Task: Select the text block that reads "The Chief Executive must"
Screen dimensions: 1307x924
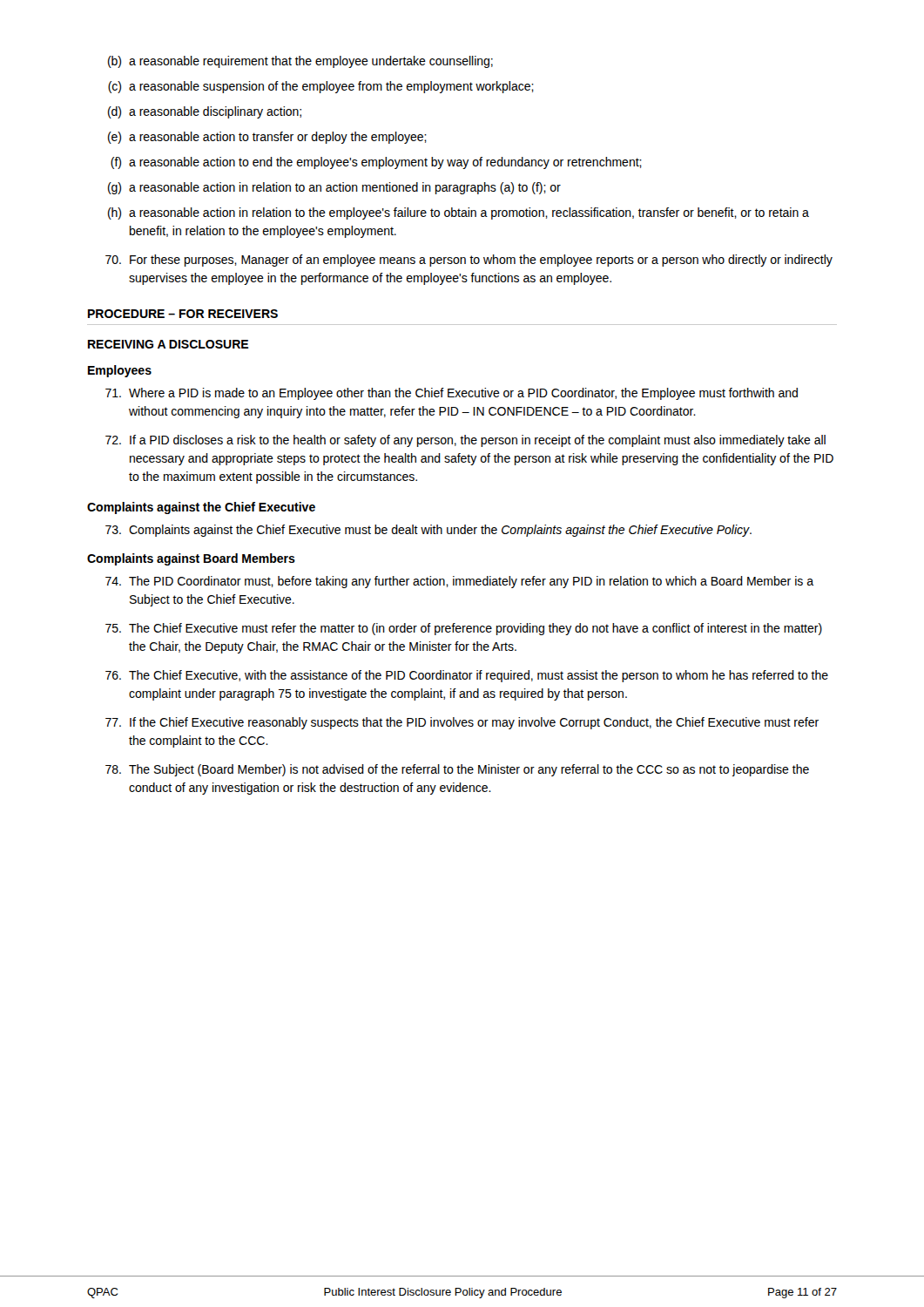Action: pos(462,638)
